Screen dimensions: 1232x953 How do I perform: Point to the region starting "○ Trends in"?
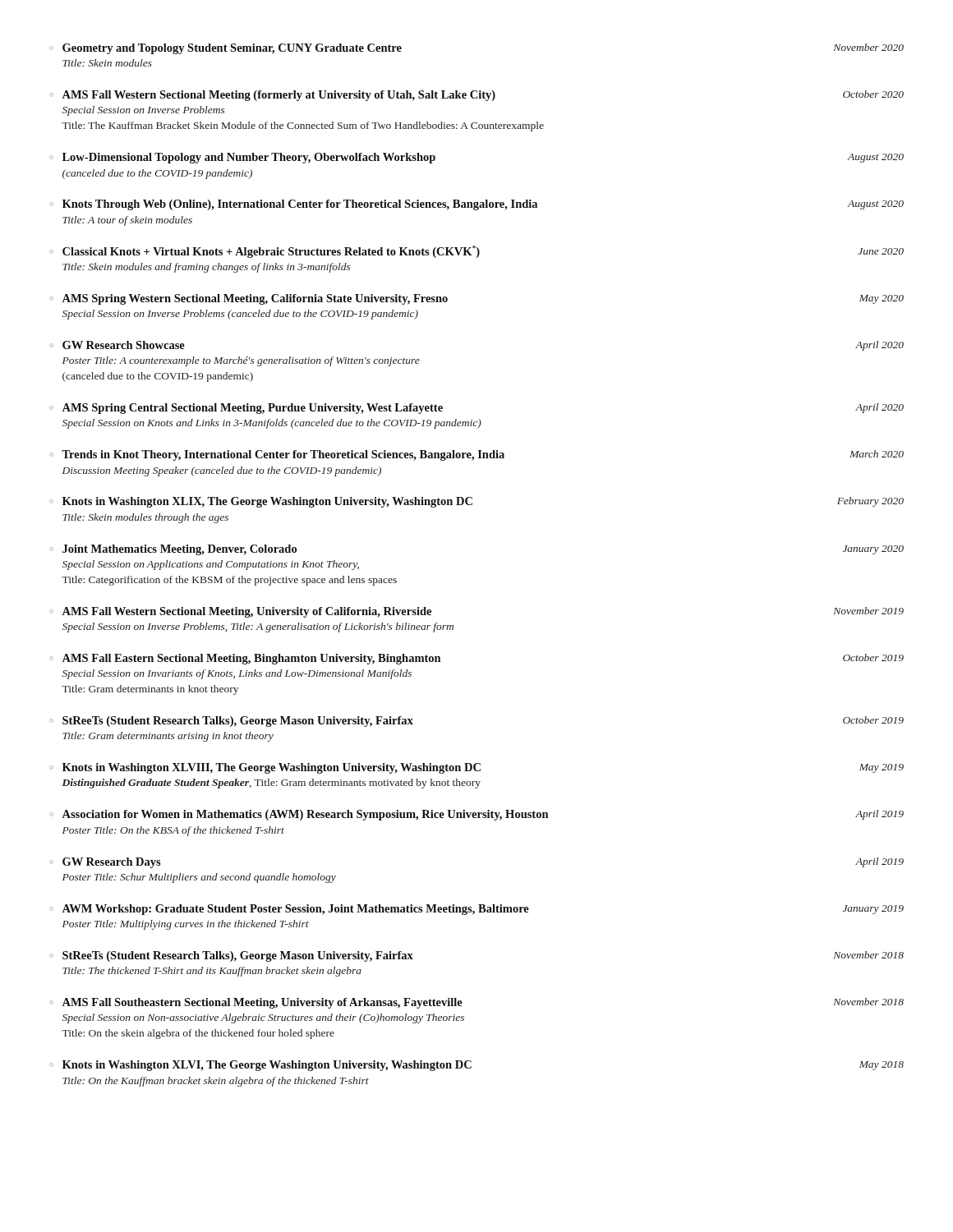(x=476, y=462)
